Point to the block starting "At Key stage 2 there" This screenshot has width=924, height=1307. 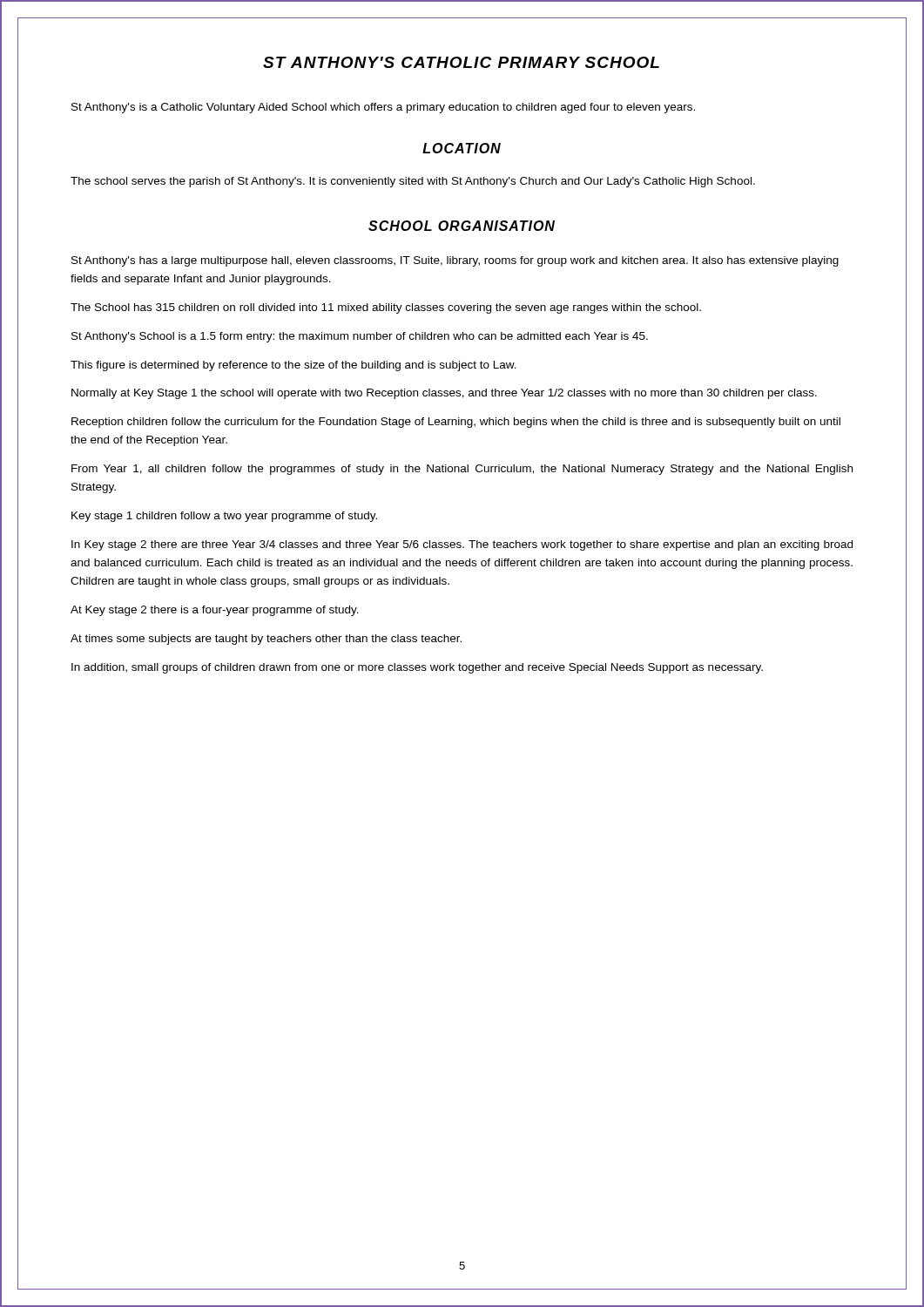pyautogui.click(x=215, y=609)
